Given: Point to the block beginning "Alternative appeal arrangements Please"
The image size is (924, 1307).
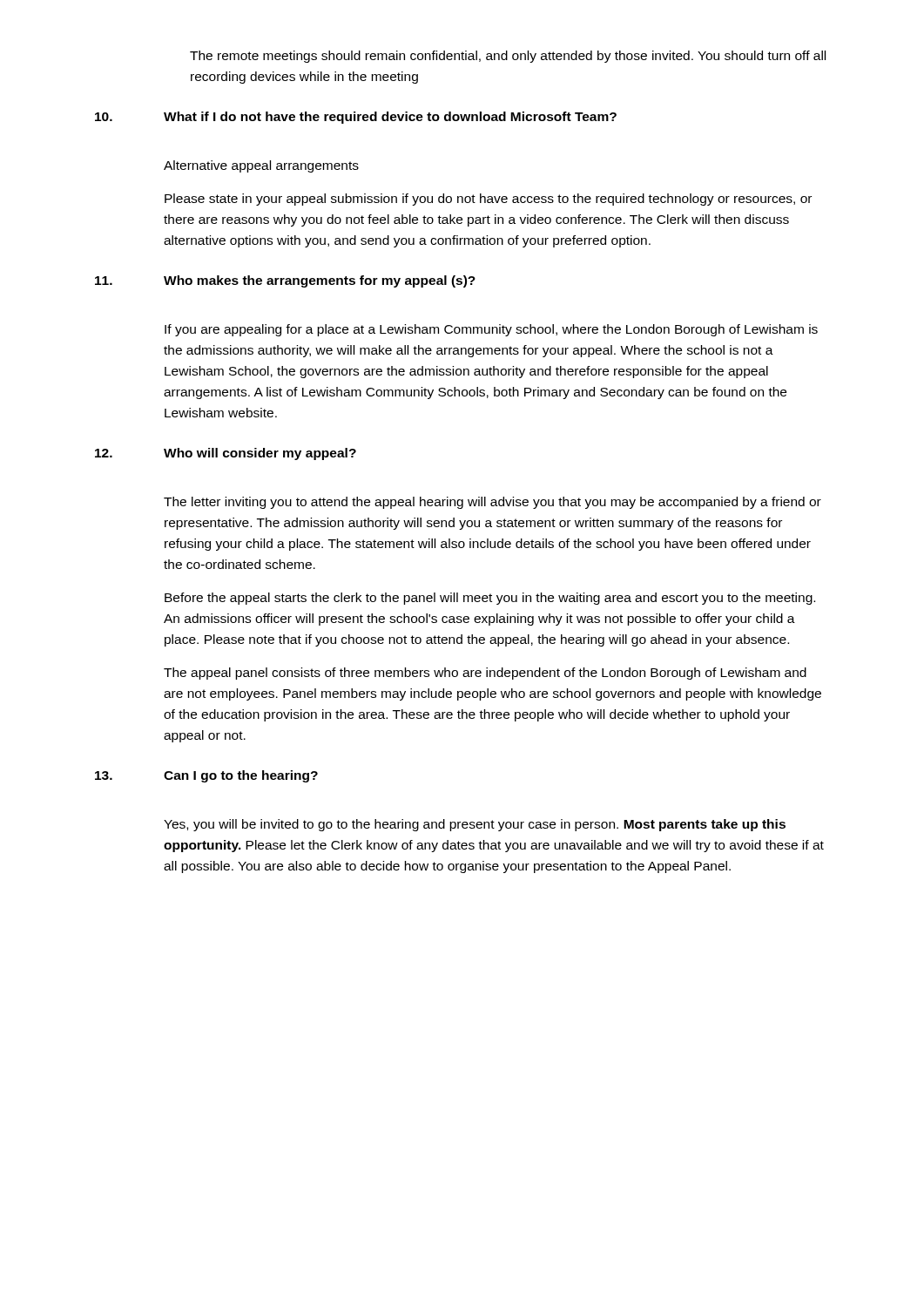Looking at the screenshot, I should tap(462, 203).
